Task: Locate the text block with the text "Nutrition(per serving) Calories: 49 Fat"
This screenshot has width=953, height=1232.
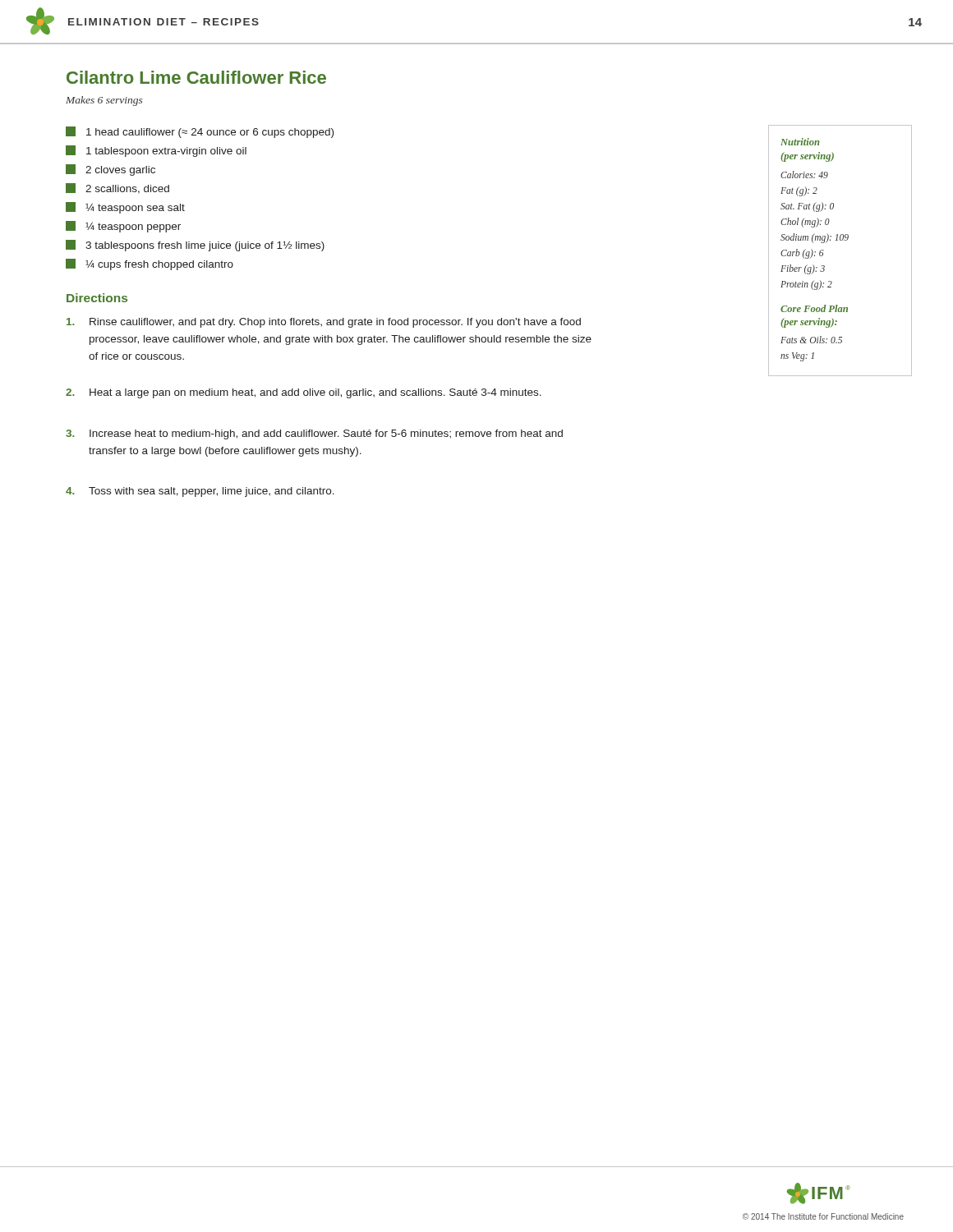Action: [840, 250]
